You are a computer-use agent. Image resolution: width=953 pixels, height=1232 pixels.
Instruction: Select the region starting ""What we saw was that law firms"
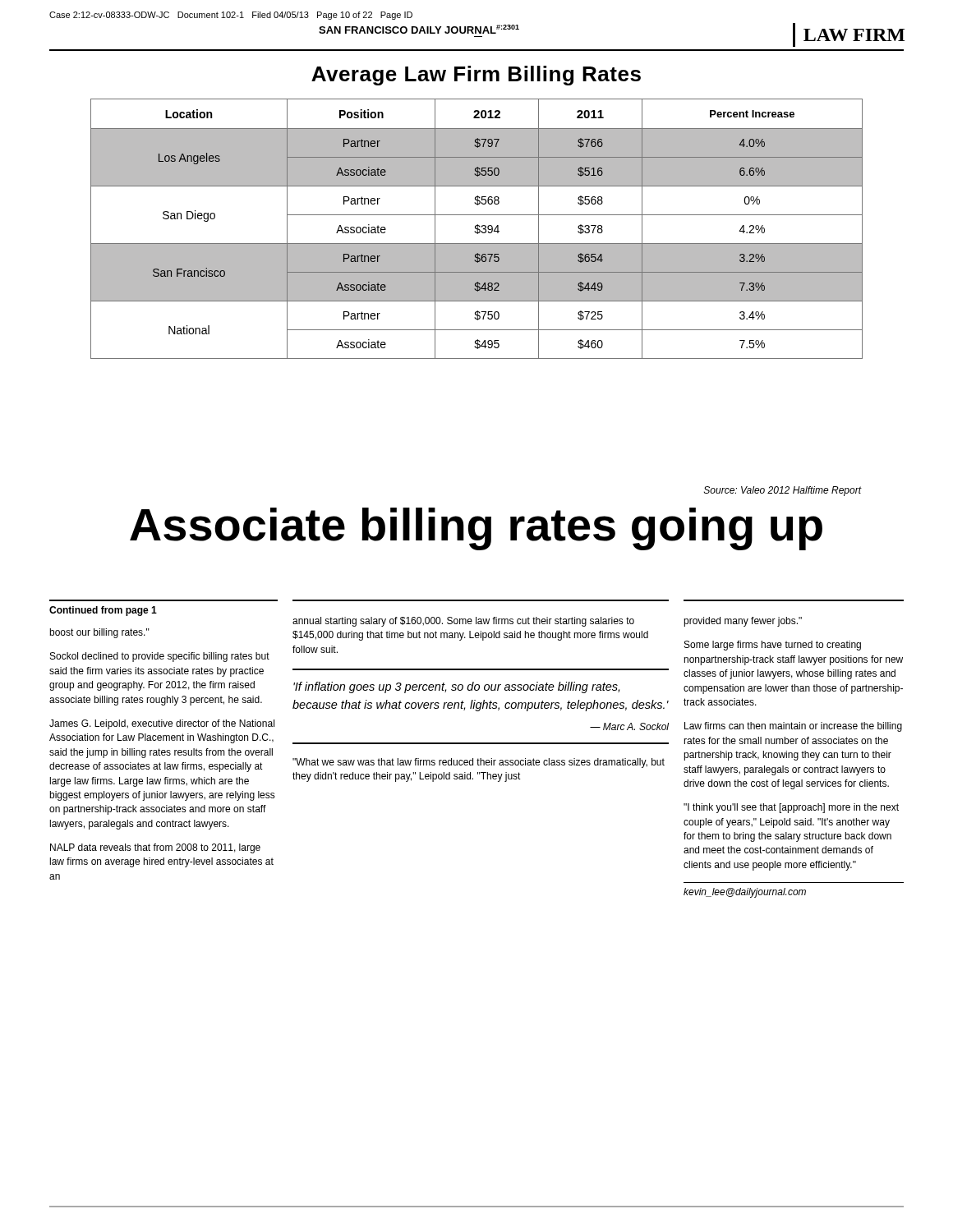click(481, 770)
